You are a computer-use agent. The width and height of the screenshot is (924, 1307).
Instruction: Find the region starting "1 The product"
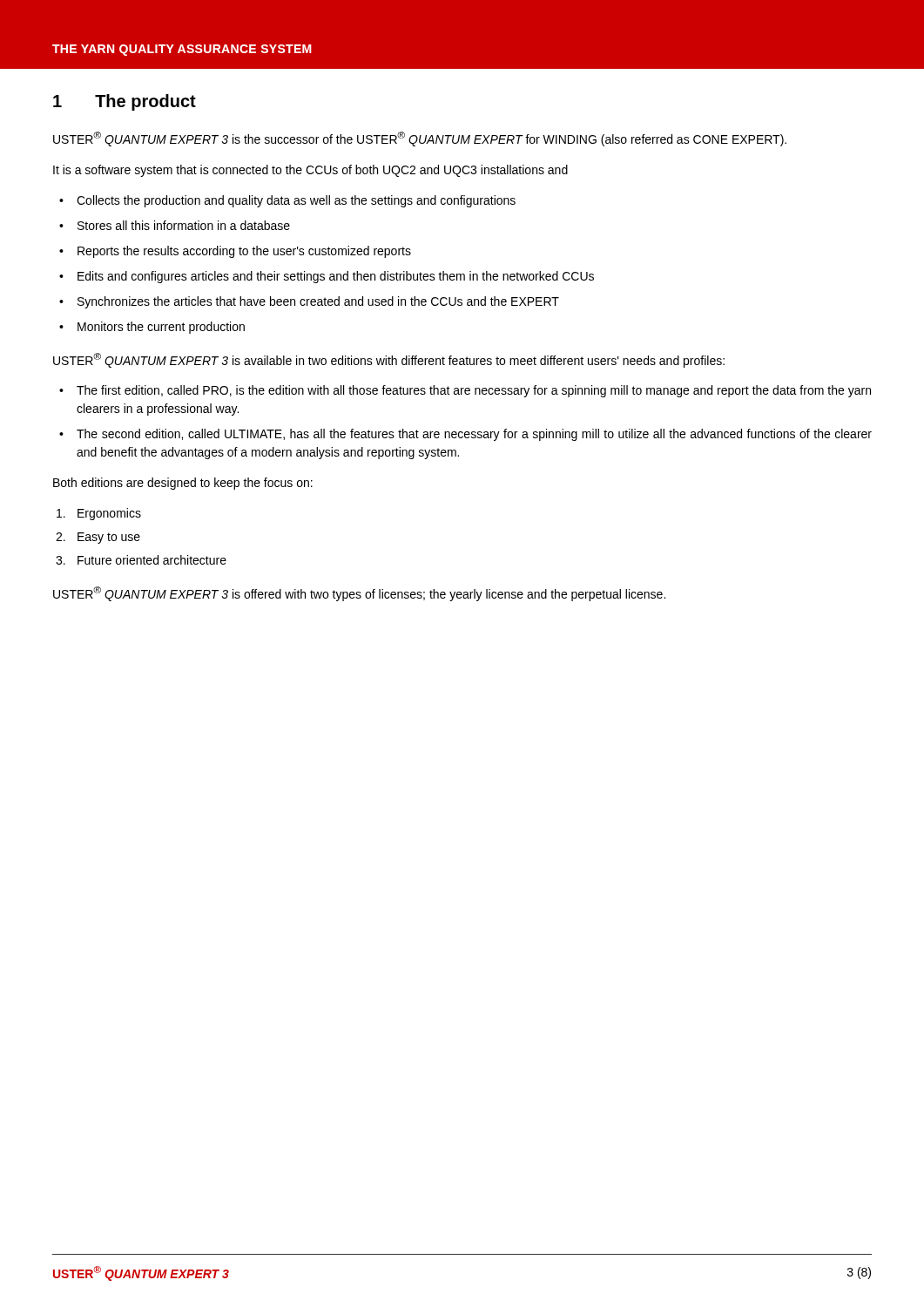coord(124,101)
